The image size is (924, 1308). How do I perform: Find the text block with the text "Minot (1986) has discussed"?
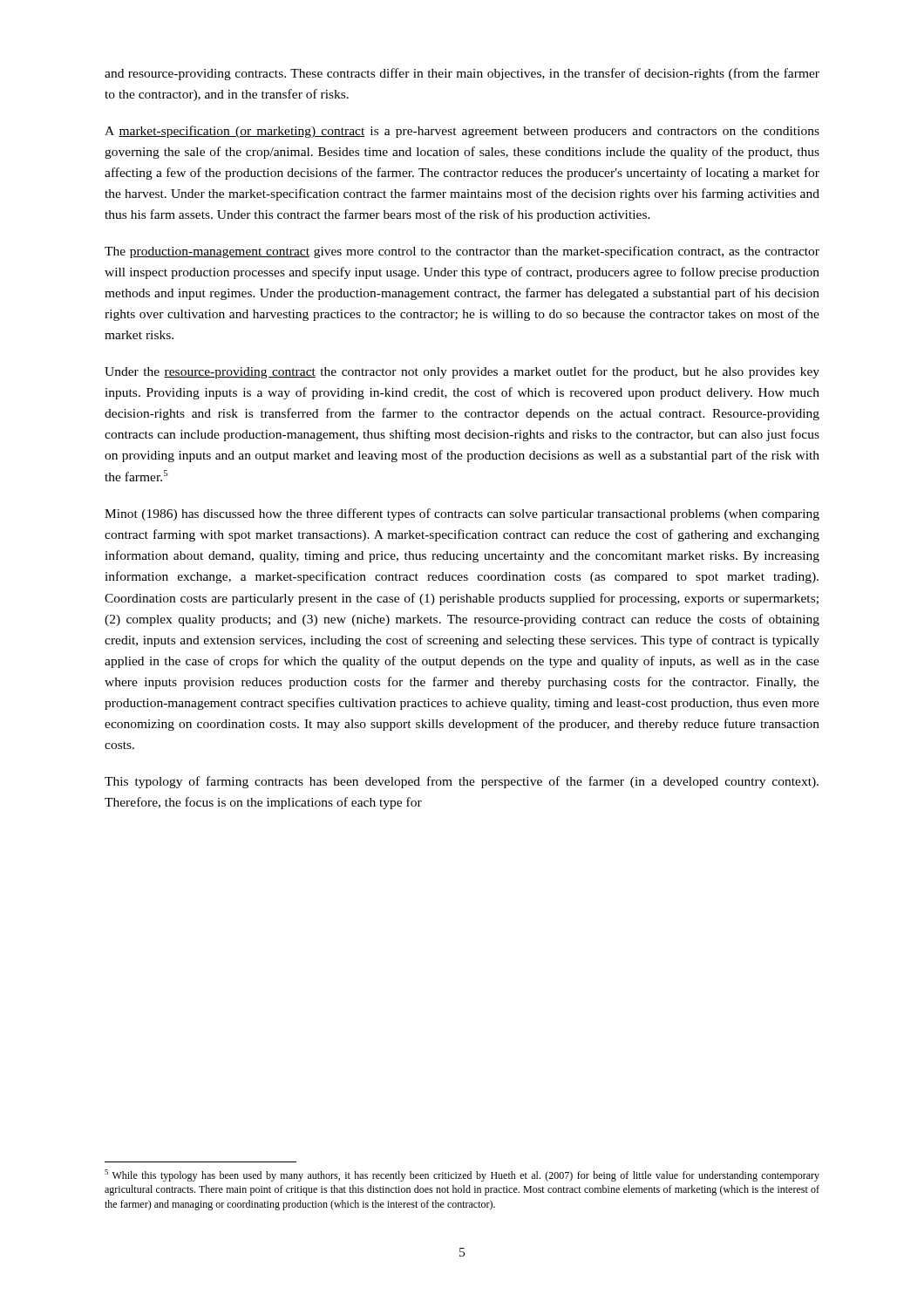[462, 629]
